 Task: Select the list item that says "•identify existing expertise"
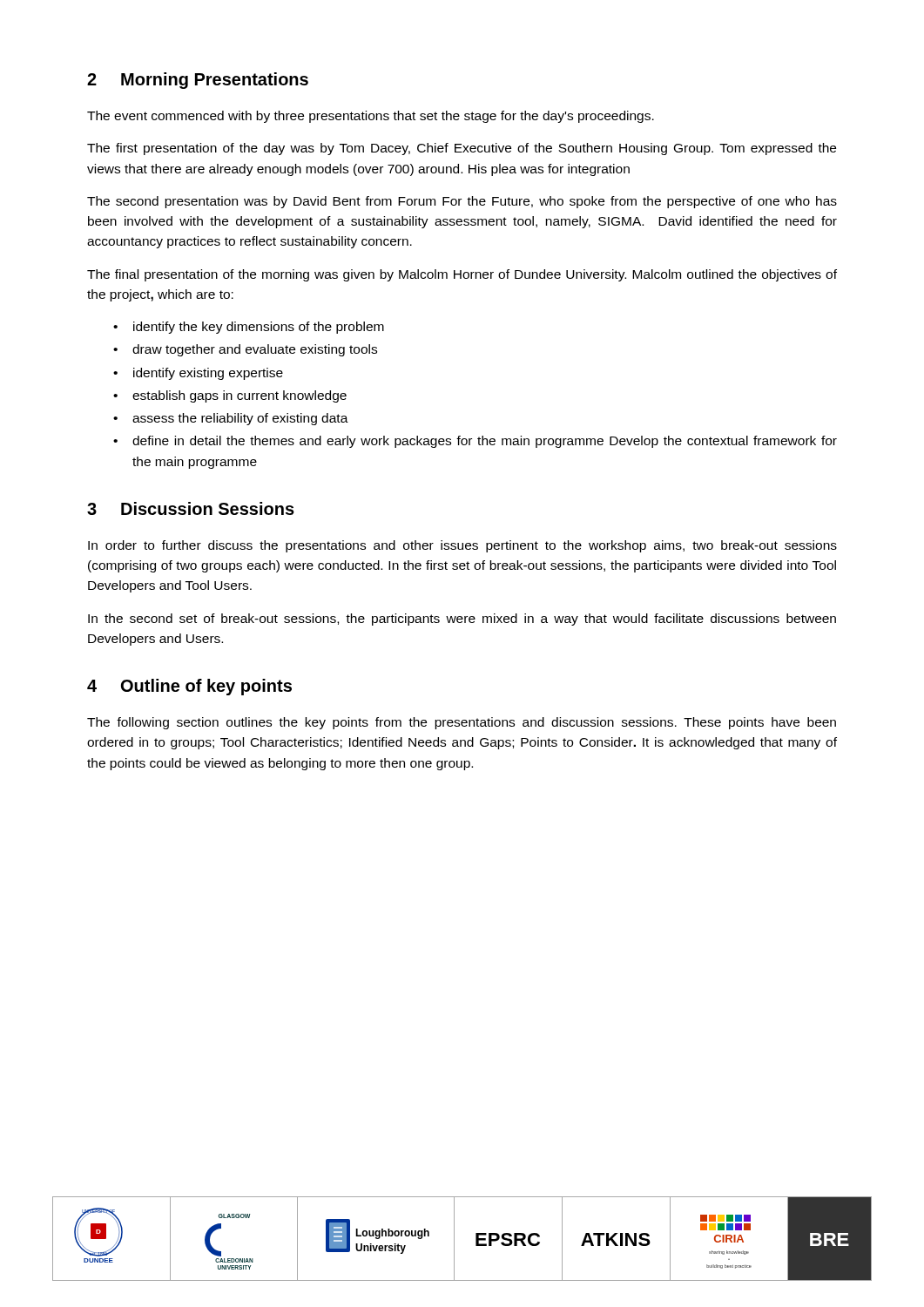click(198, 372)
